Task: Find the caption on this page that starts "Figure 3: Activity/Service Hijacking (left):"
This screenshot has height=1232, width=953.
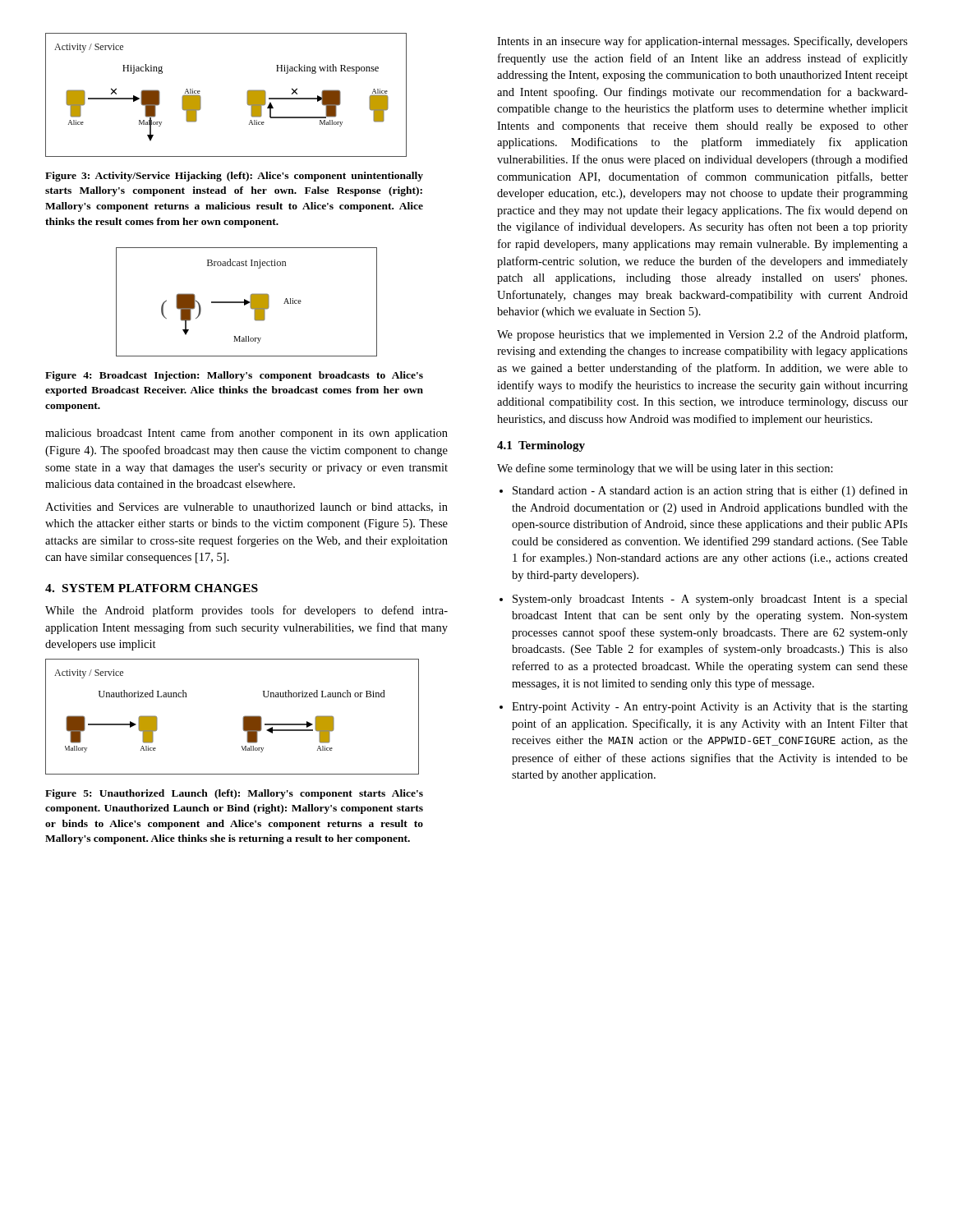Action: [x=234, y=199]
